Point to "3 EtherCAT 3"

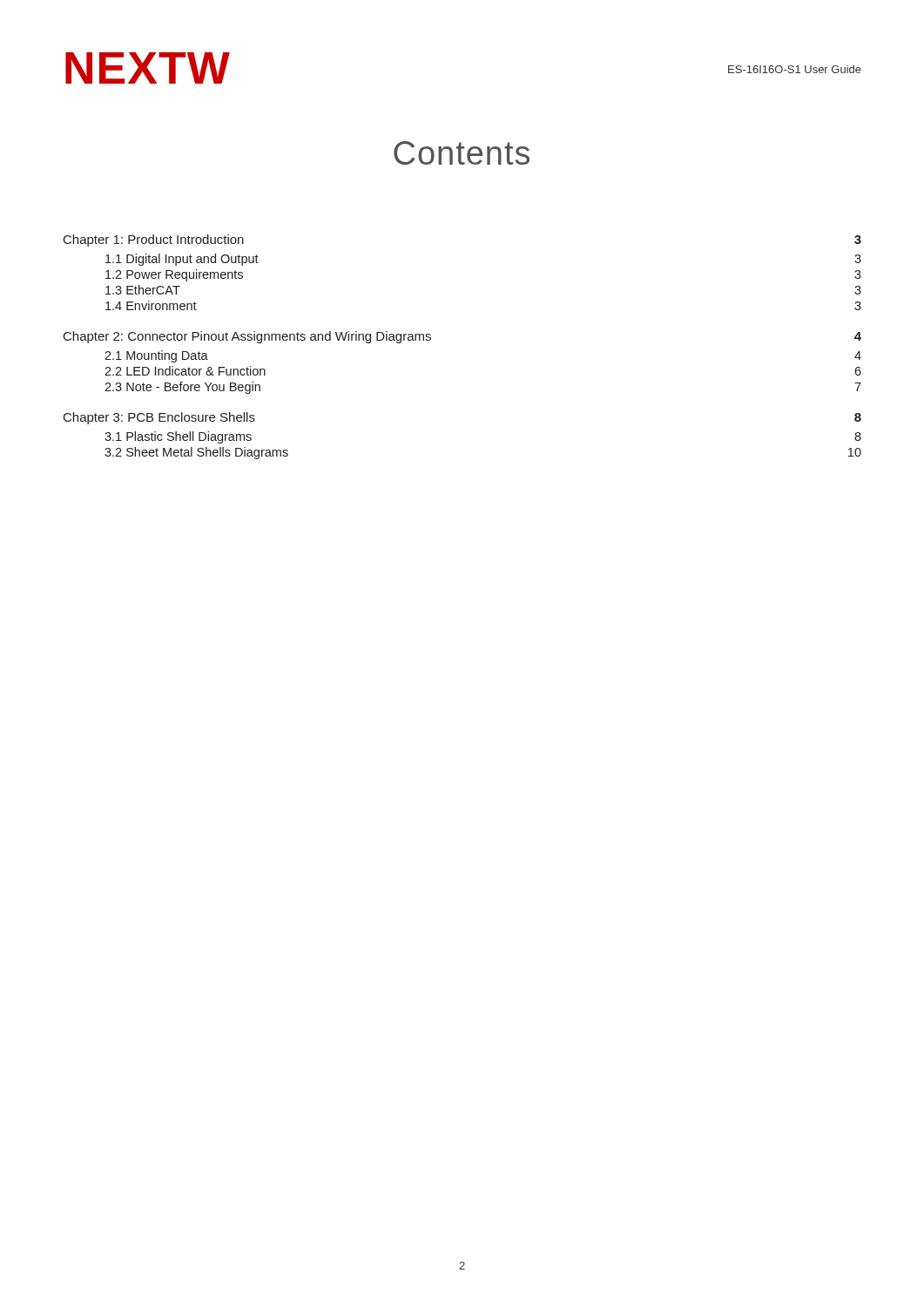(x=141, y=289)
